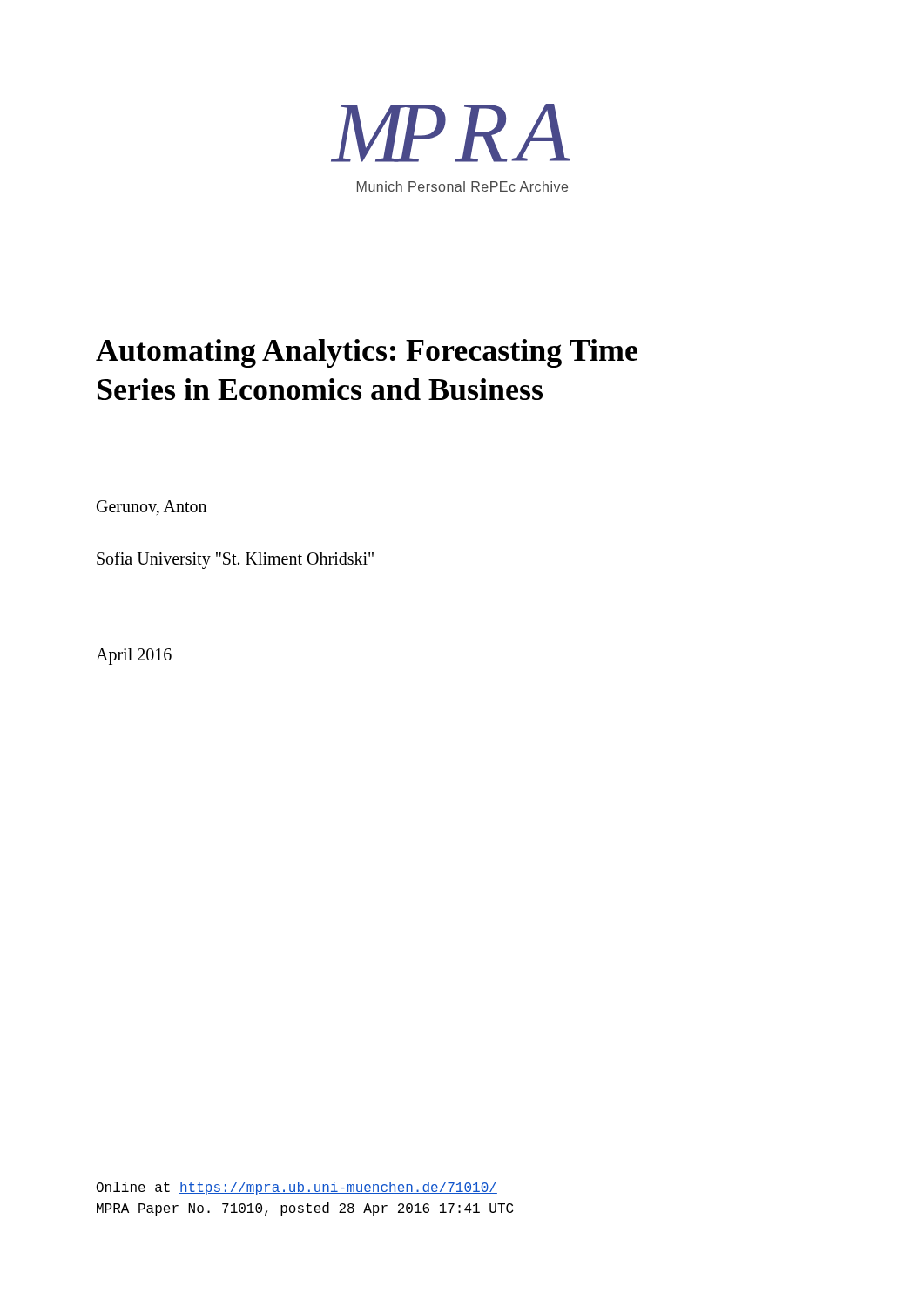Click on the logo
The width and height of the screenshot is (924, 1307).
pos(462,141)
